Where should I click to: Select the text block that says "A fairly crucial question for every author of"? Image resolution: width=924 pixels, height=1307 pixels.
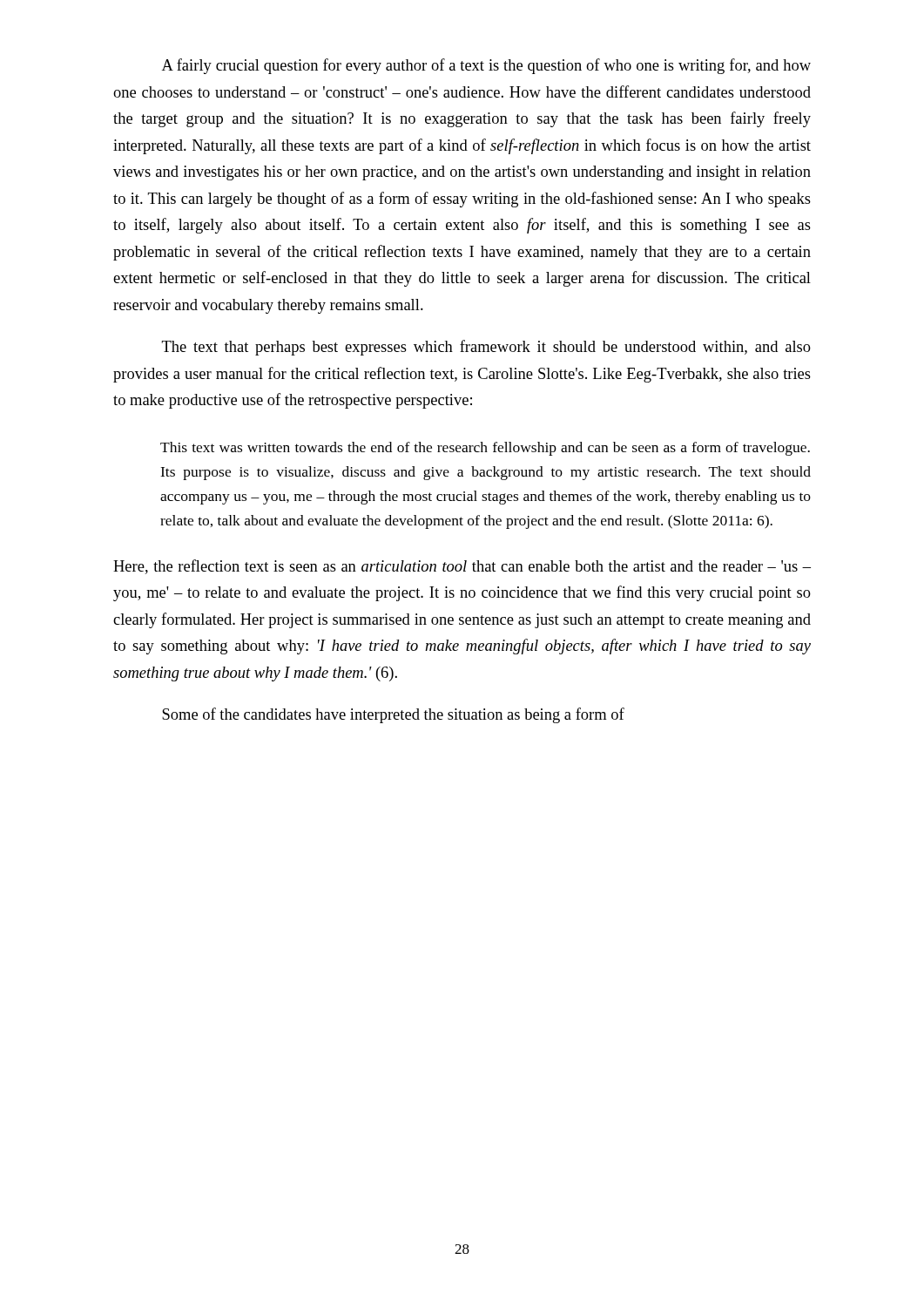click(x=462, y=185)
